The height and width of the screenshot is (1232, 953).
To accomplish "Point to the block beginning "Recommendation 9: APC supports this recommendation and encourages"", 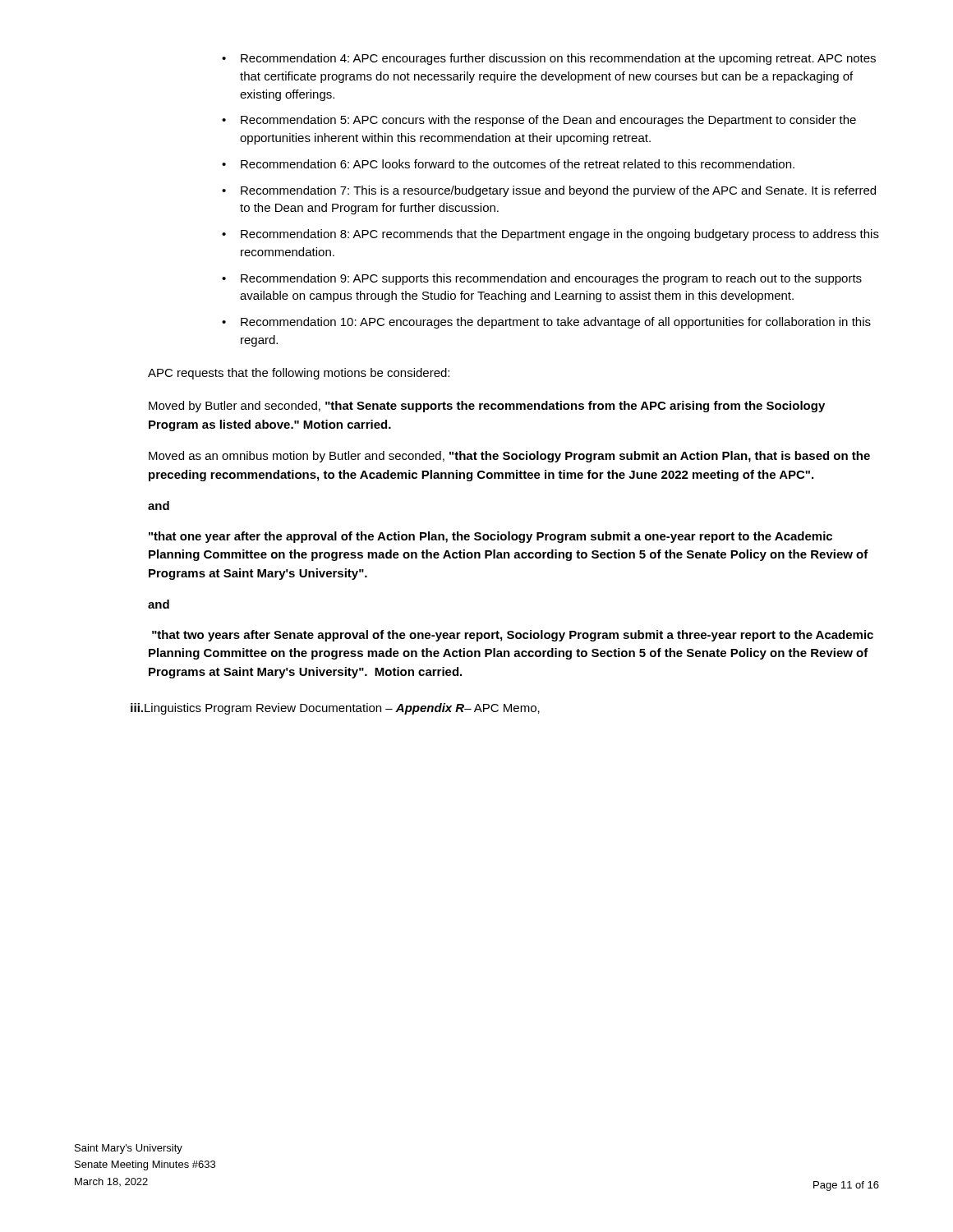I will click(x=551, y=287).
